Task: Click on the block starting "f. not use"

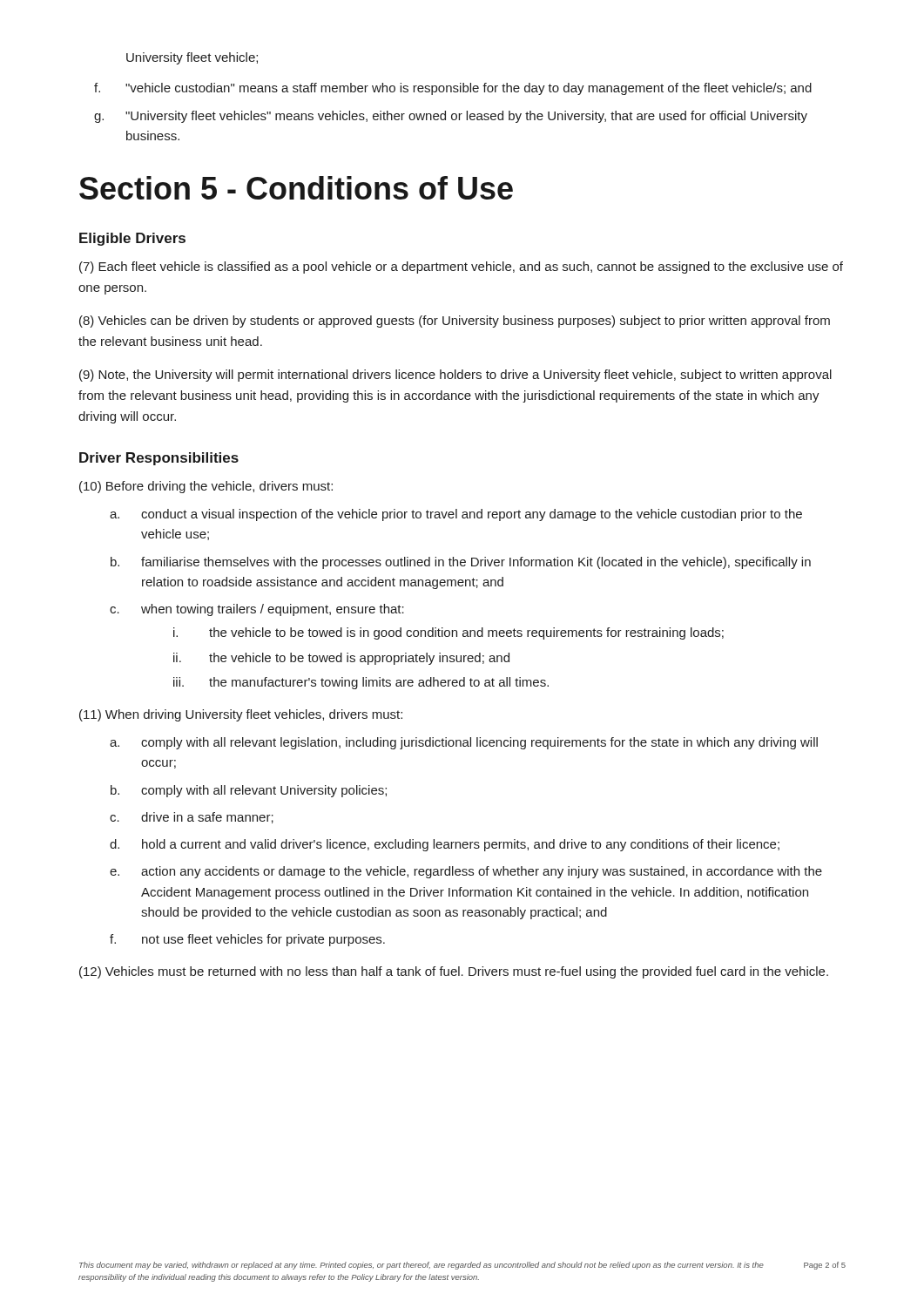Action: 248,939
